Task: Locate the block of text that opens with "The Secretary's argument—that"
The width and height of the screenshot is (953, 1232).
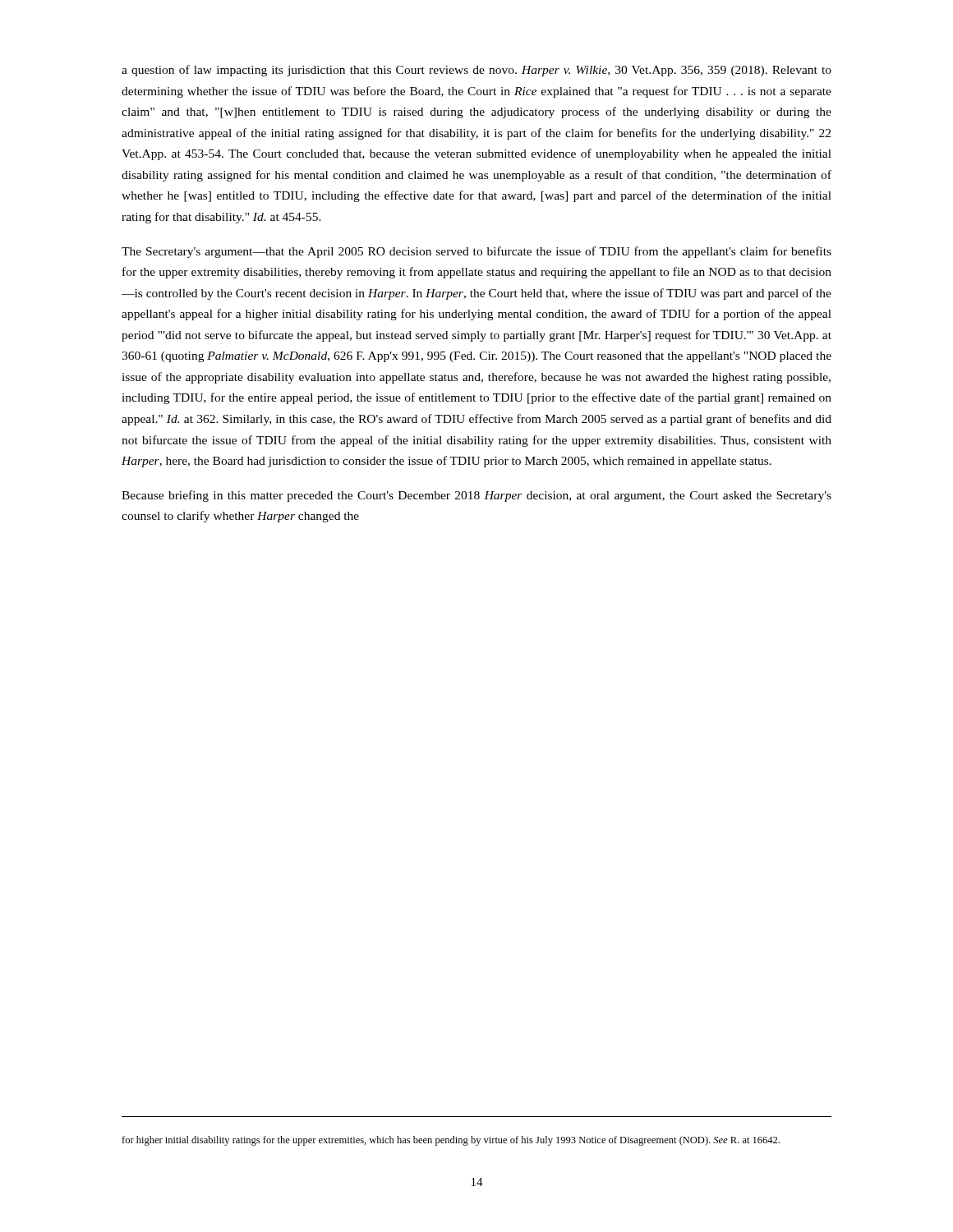Action: (476, 356)
